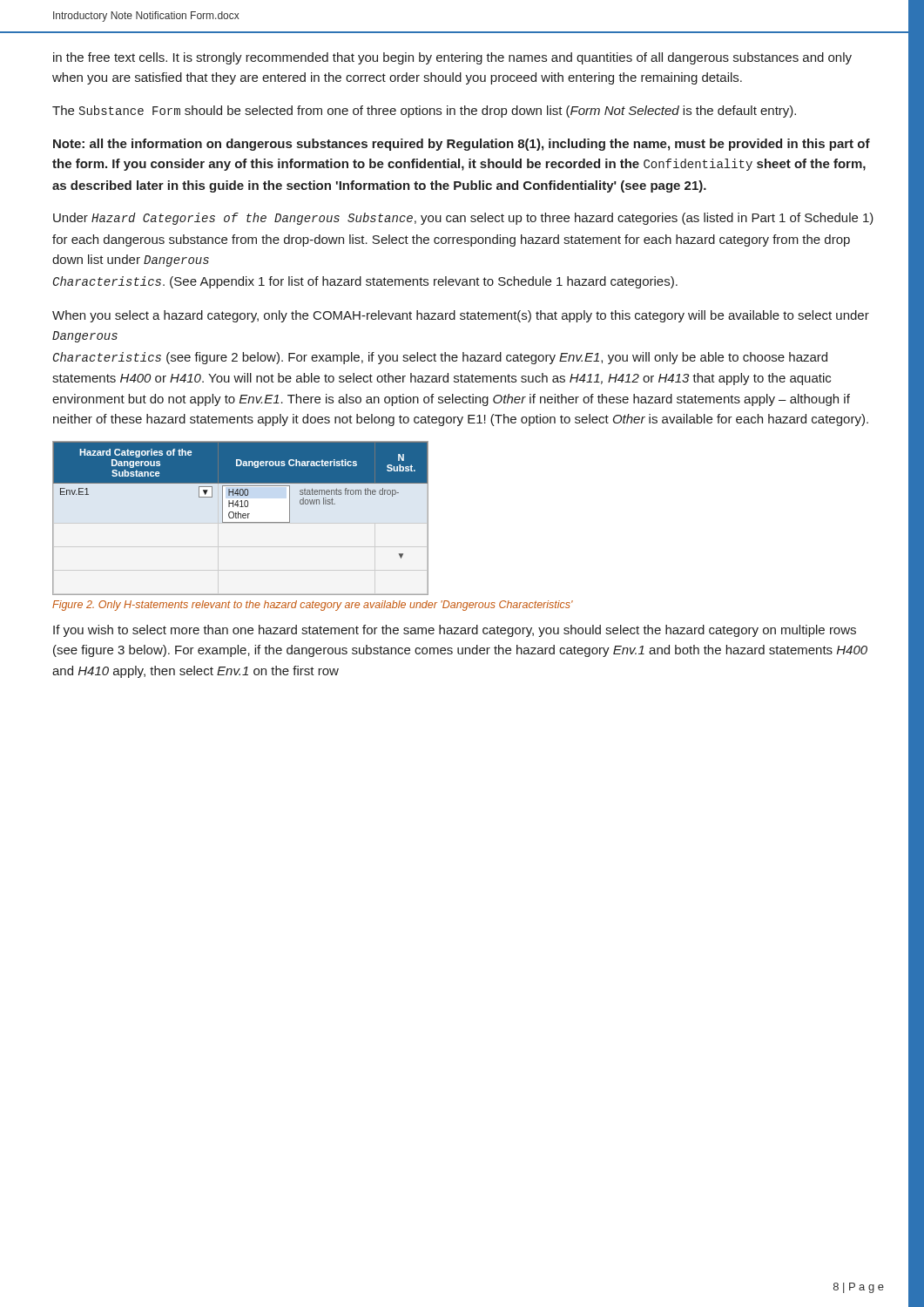Locate the screenshot
924x1307 pixels.
(x=240, y=518)
